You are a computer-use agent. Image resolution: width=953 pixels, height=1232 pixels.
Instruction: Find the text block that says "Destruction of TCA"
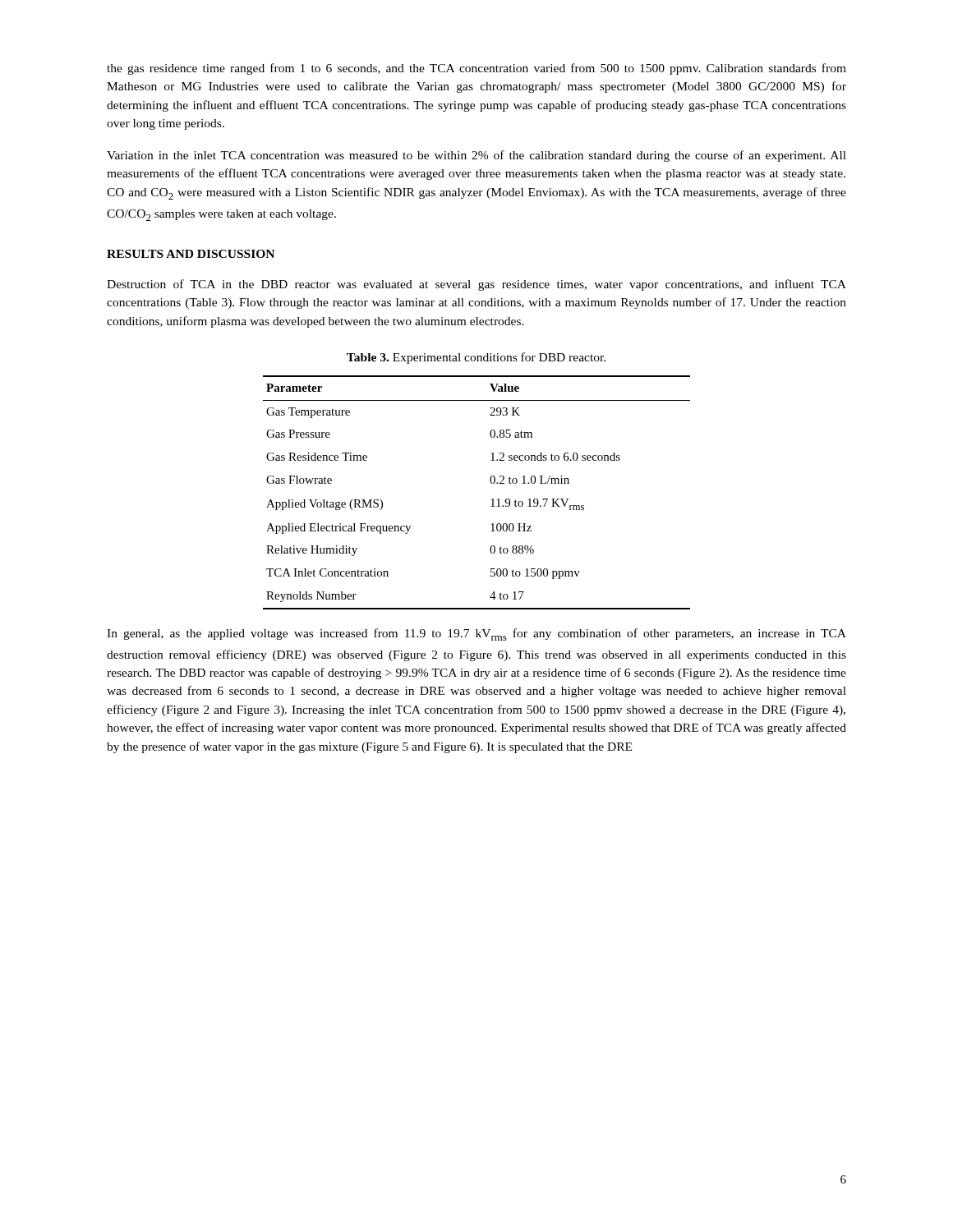(476, 302)
